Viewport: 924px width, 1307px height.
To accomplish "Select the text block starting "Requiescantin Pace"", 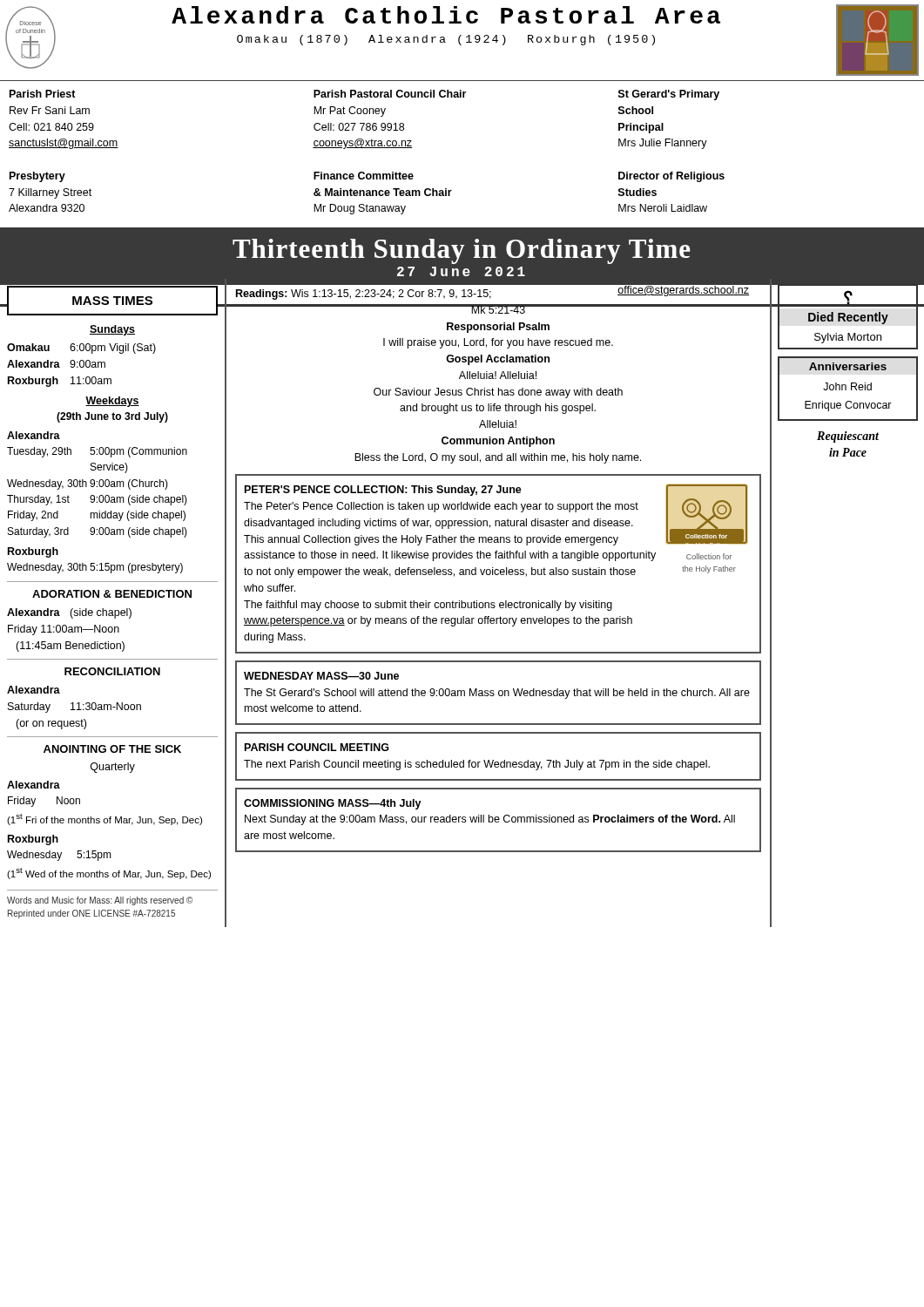I will [848, 444].
